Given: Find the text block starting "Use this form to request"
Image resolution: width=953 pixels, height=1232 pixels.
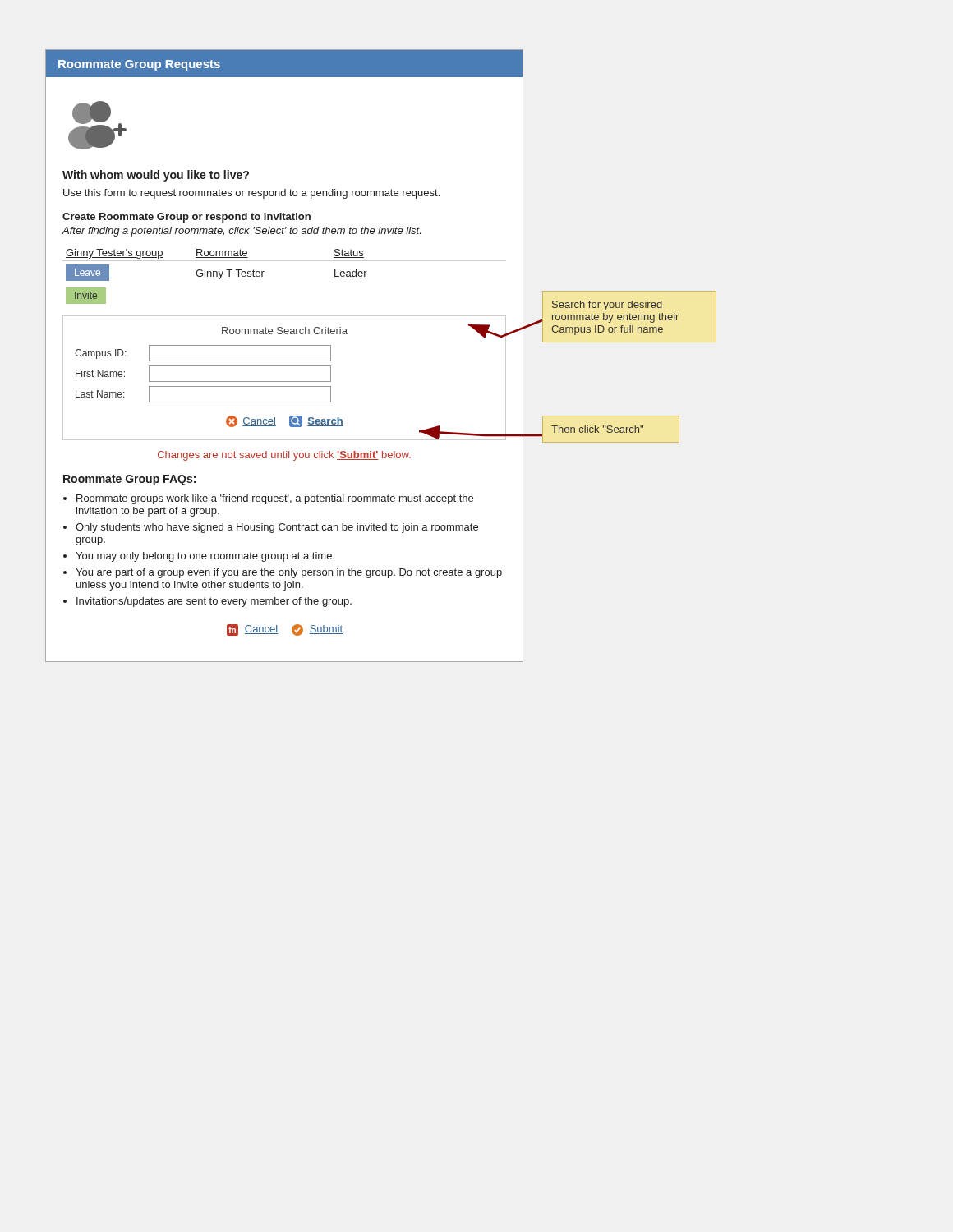Looking at the screenshot, I should point(251,193).
